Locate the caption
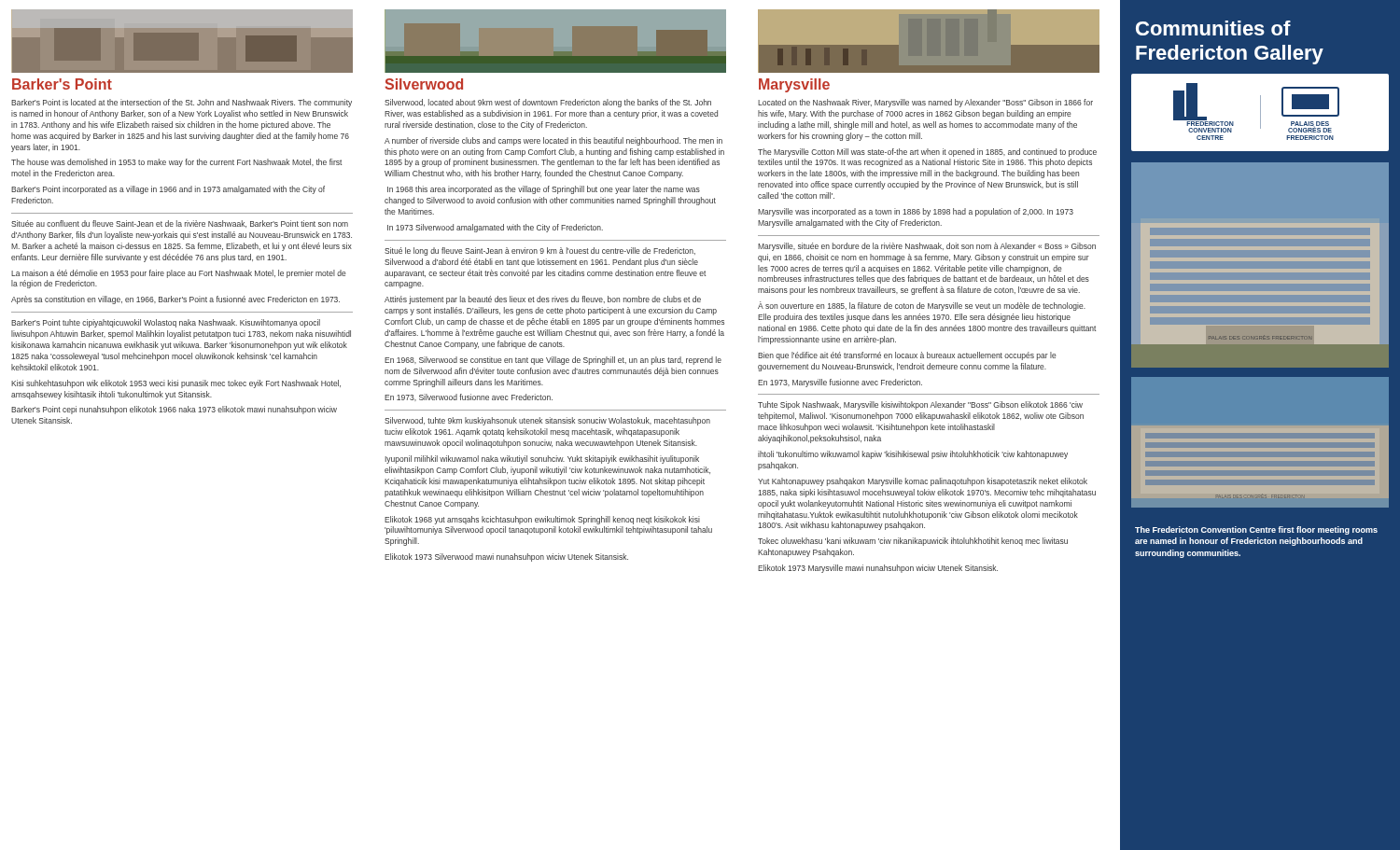 [x=1256, y=542]
